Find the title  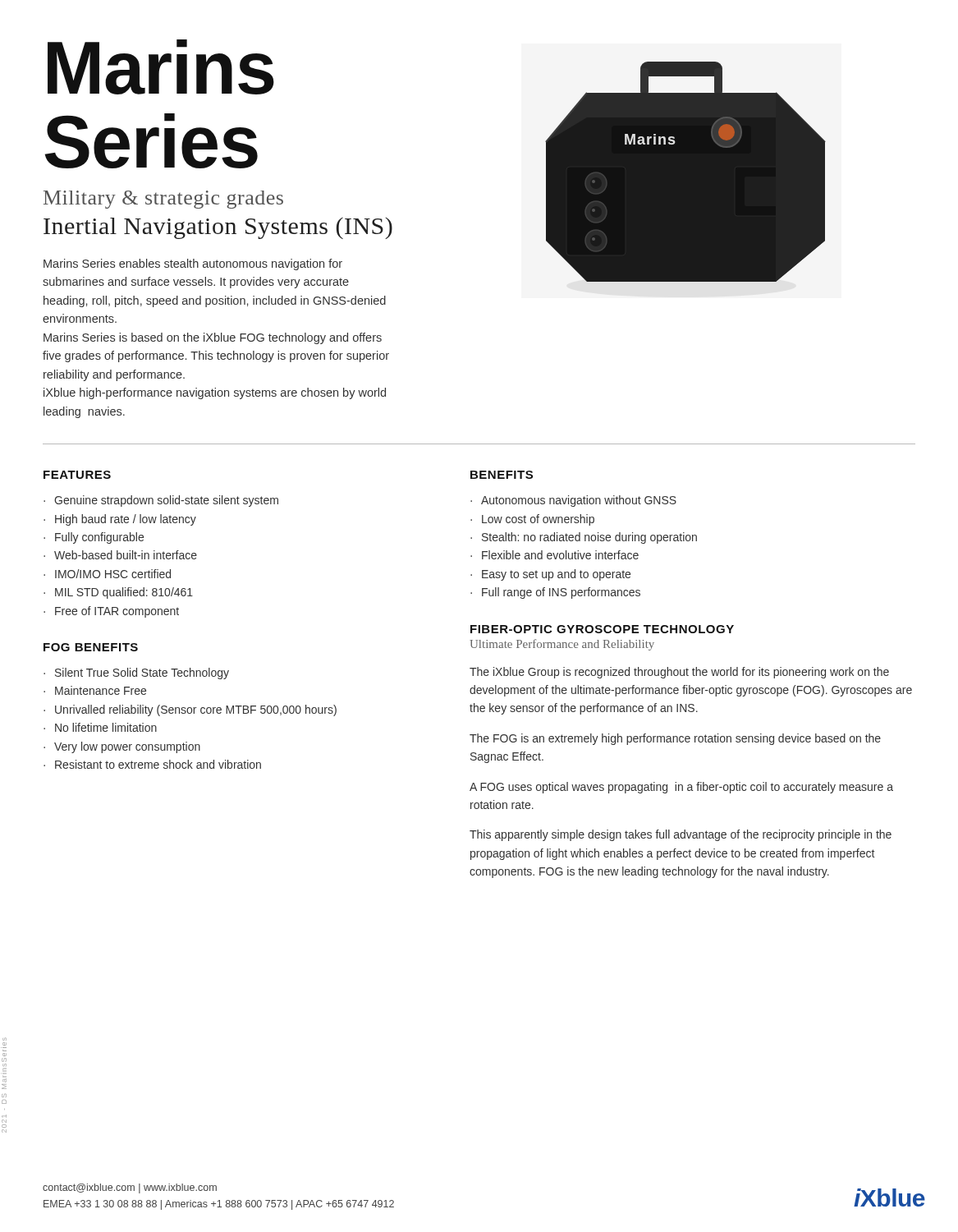[240, 105]
